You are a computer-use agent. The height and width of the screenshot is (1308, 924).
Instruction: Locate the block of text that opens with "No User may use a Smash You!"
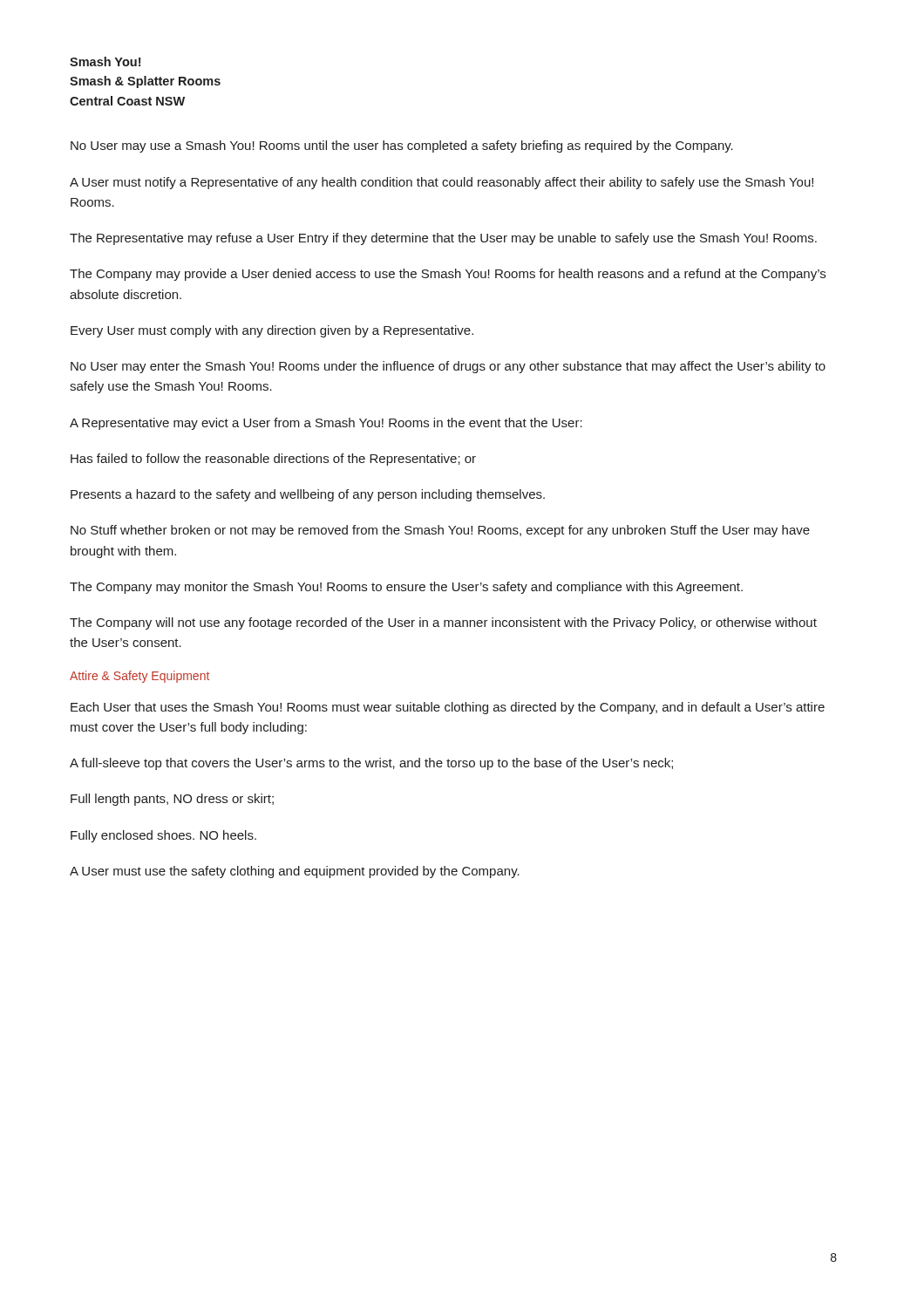pos(402,146)
